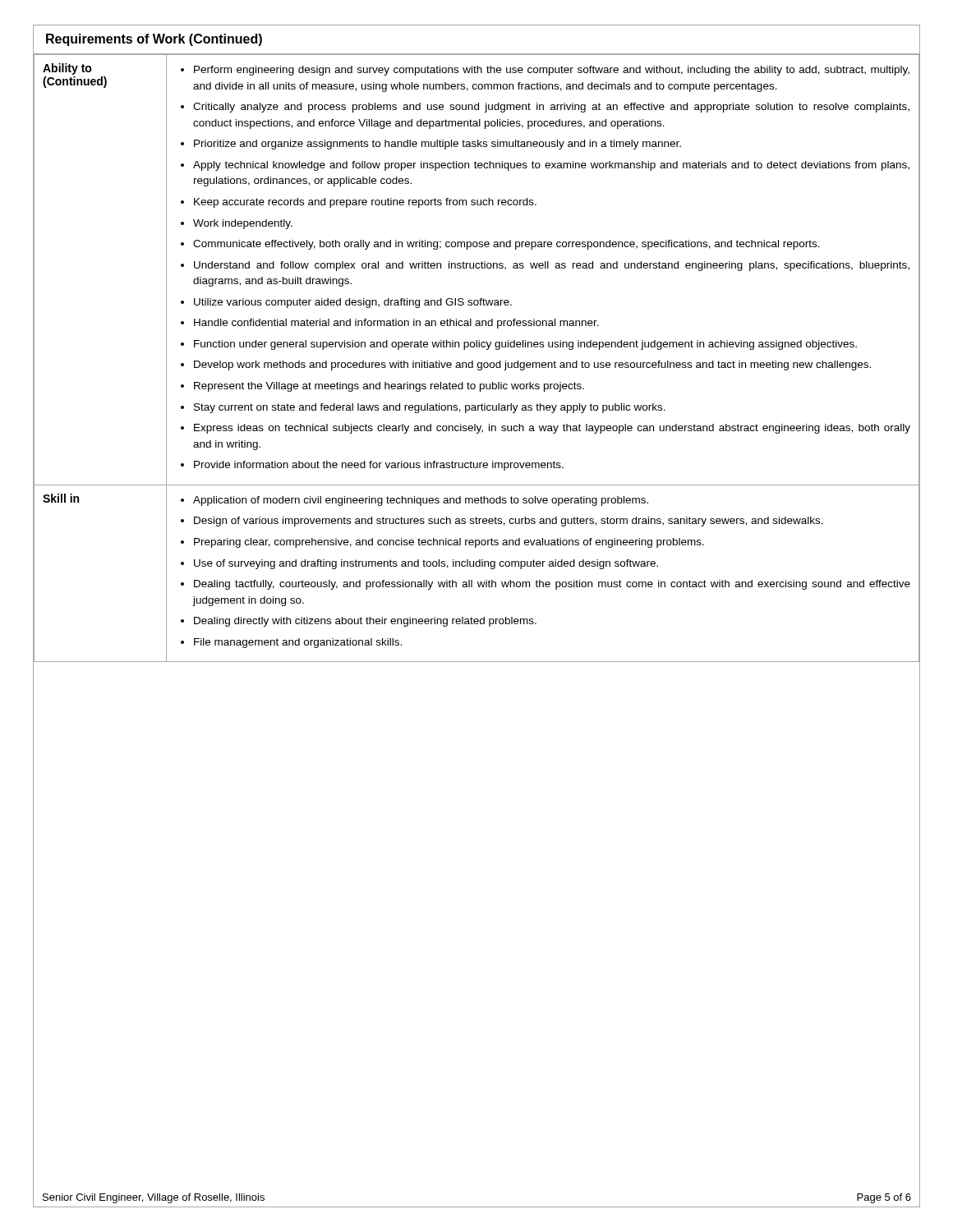The image size is (953, 1232).
Task: Click the section header
Action: pos(154,39)
